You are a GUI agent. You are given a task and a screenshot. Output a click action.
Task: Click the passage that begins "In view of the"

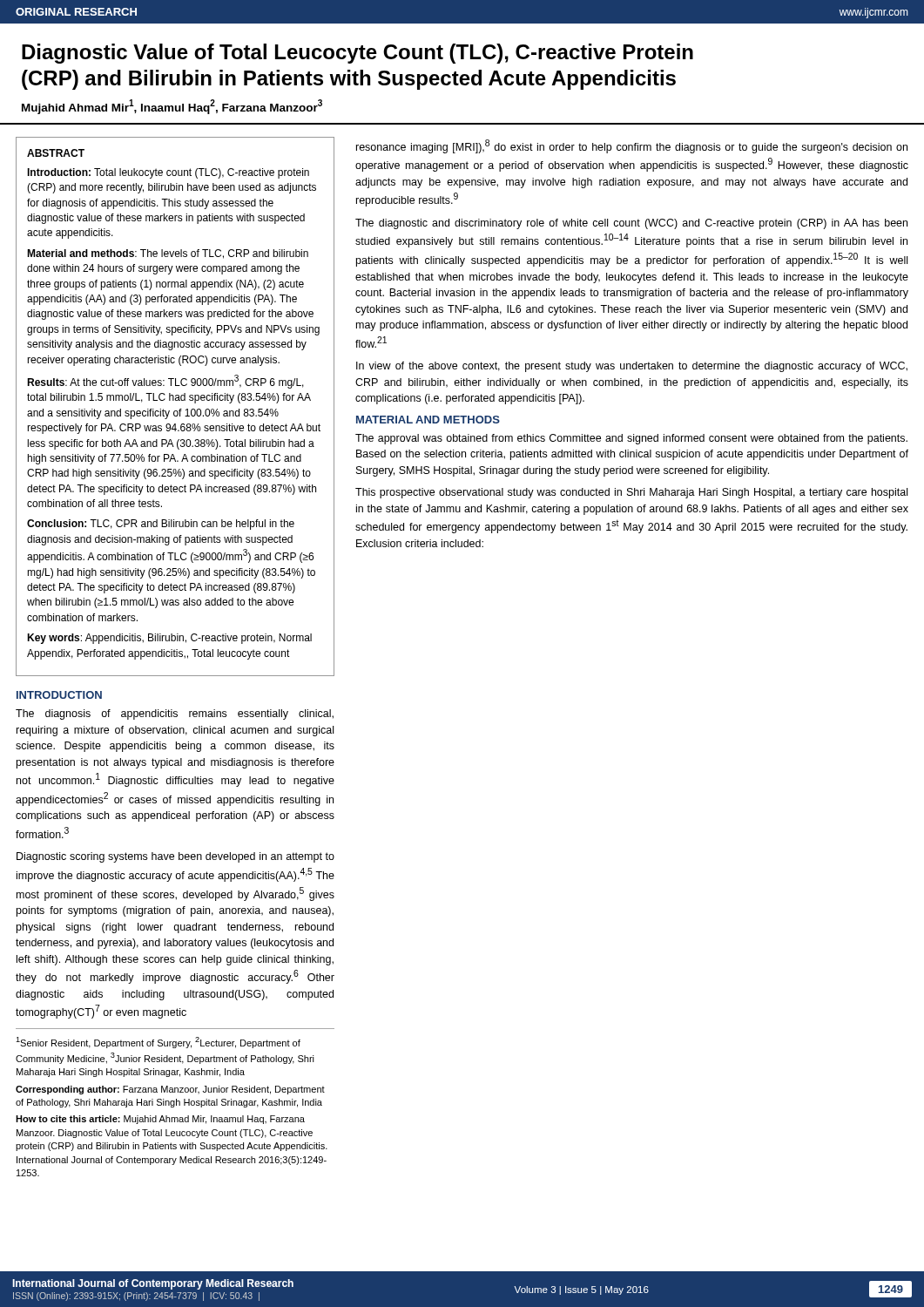click(x=632, y=382)
